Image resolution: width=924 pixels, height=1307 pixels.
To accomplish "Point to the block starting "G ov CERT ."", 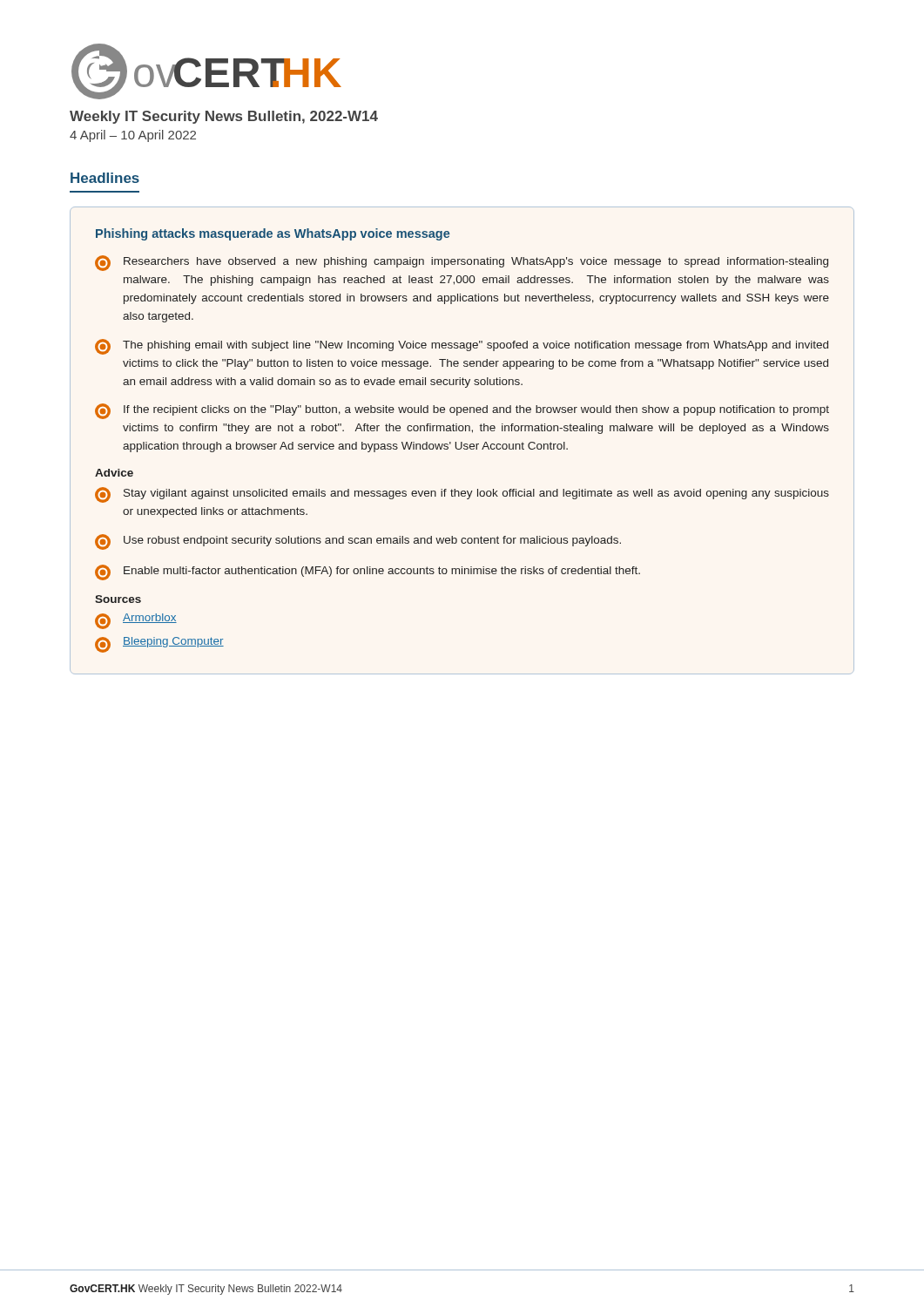I will click(x=206, y=71).
